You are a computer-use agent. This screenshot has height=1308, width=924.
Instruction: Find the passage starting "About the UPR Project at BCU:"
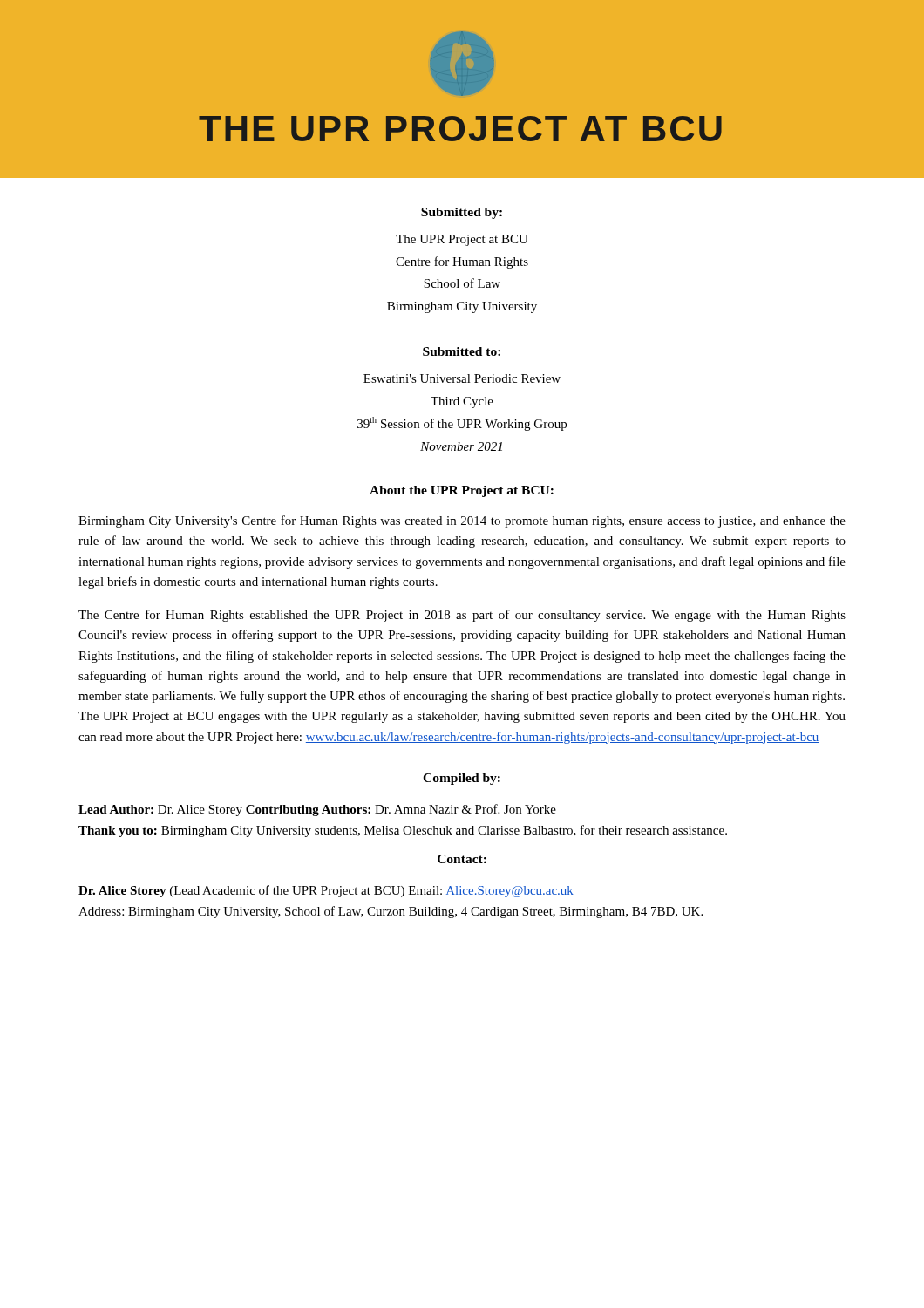coord(462,490)
